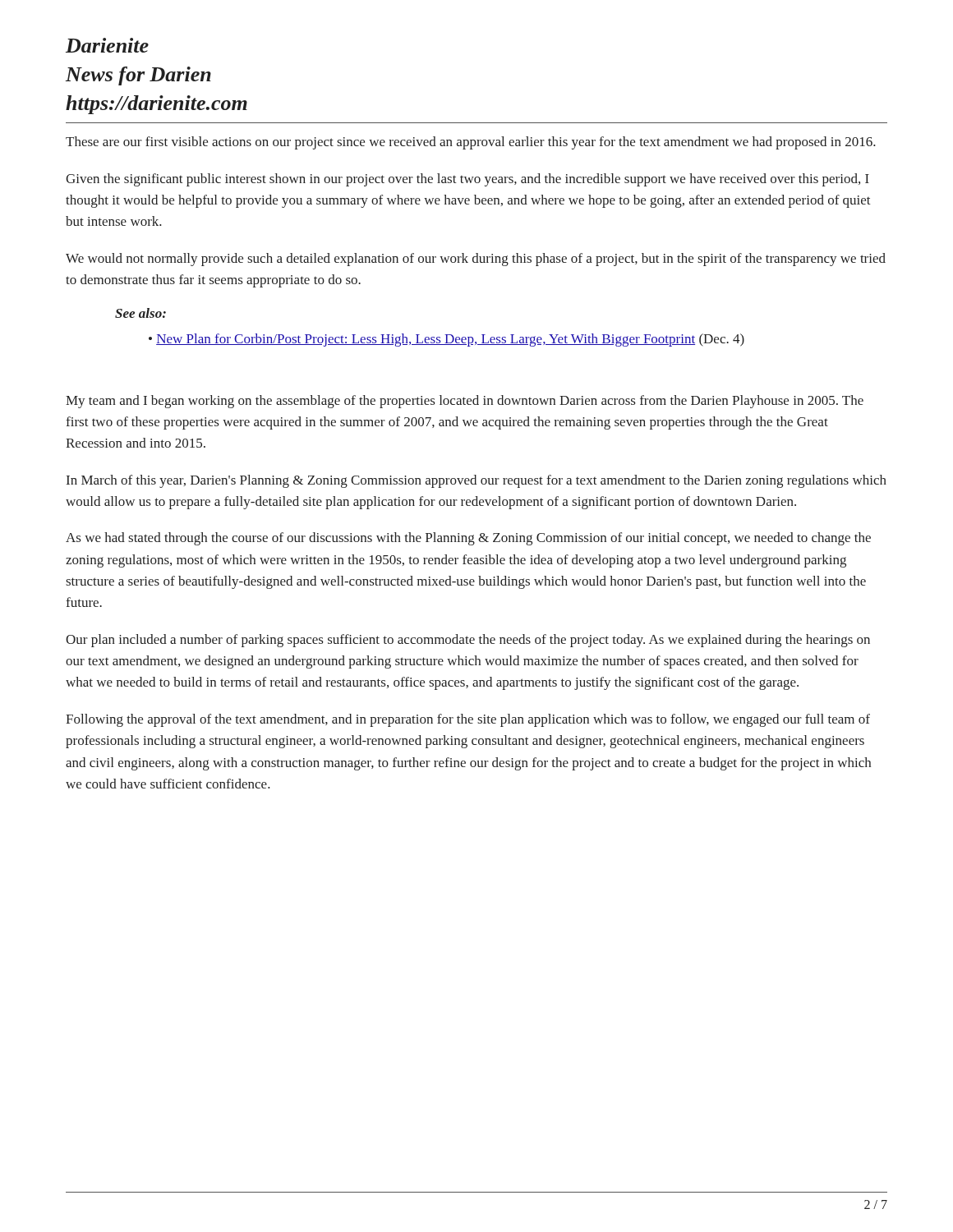
Task: Locate the region starting "As we had"
Action: coord(469,570)
